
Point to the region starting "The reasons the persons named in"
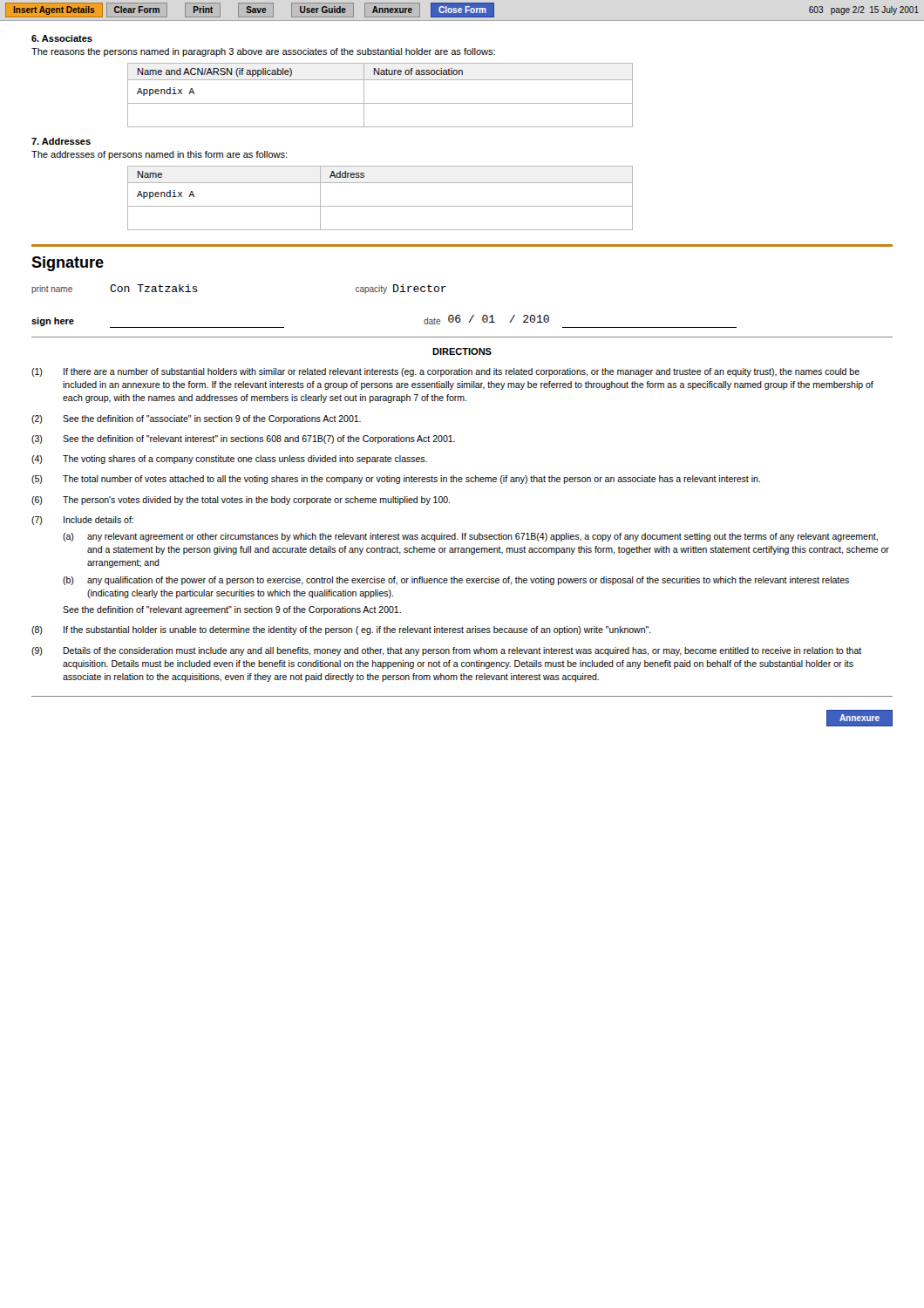click(264, 51)
